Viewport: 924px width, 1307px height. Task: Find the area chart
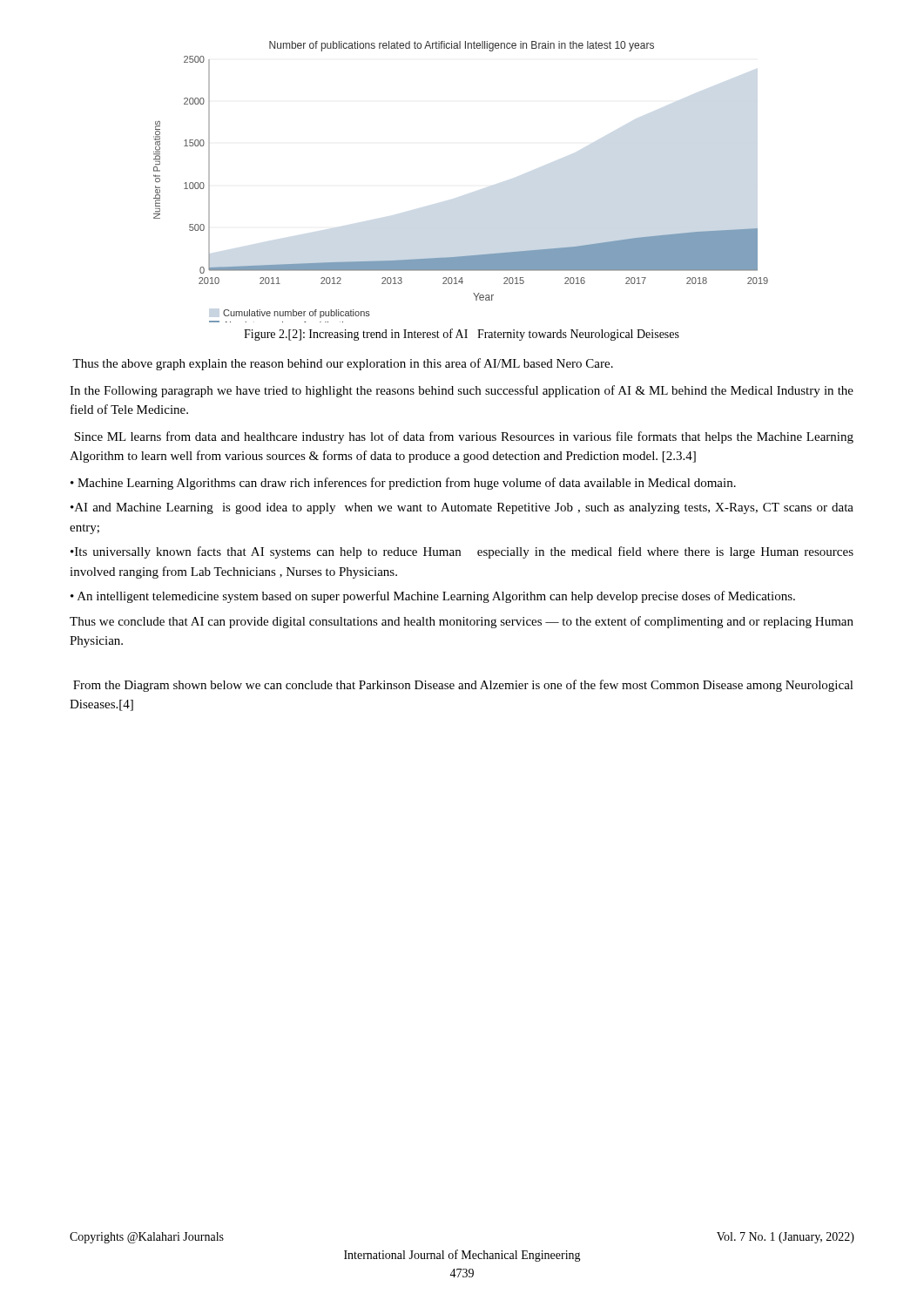[x=462, y=179]
